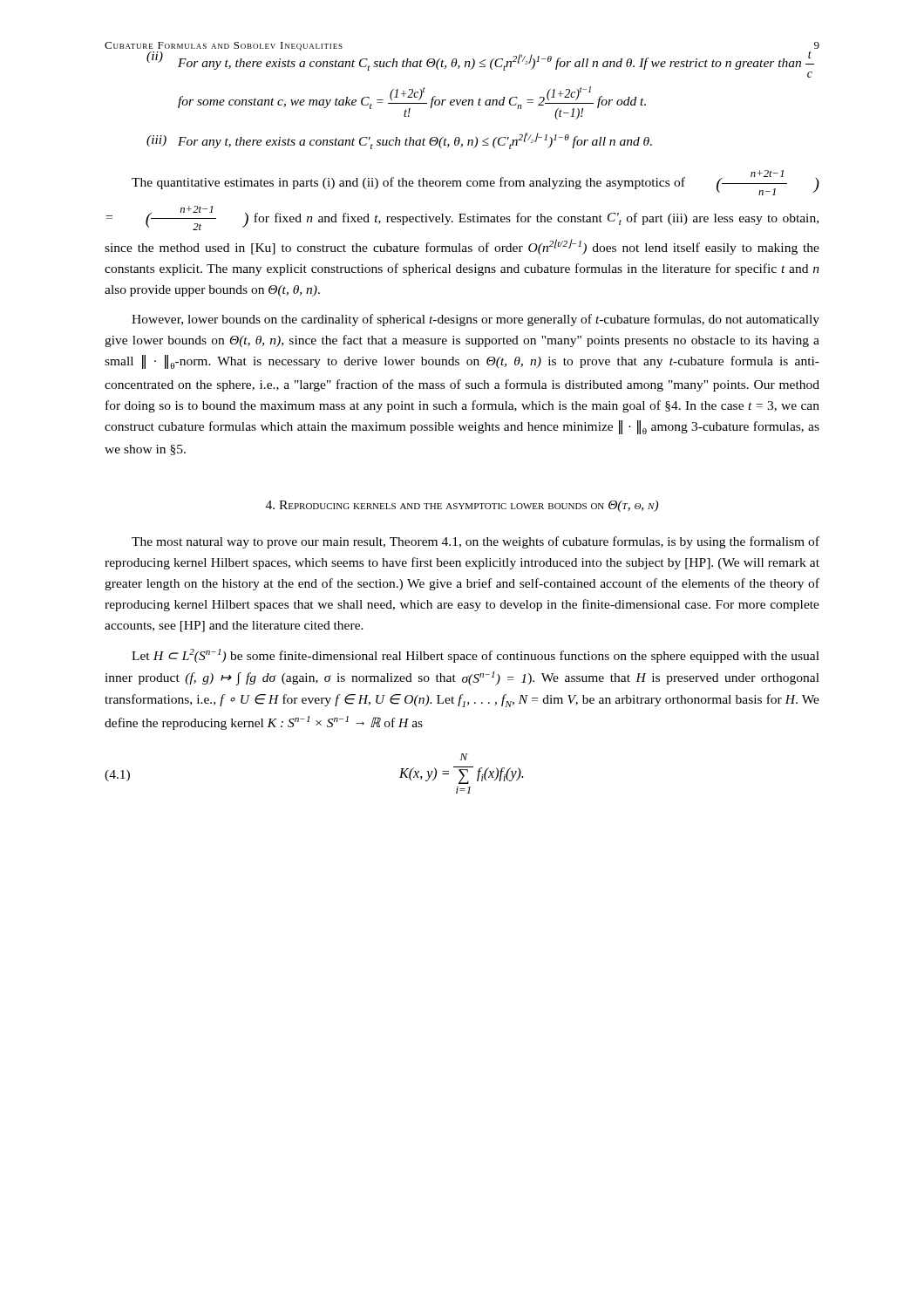924x1308 pixels.
Task: Locate the passage starting "However, lower bounds on the cardinality"
Action: (462, 384)
